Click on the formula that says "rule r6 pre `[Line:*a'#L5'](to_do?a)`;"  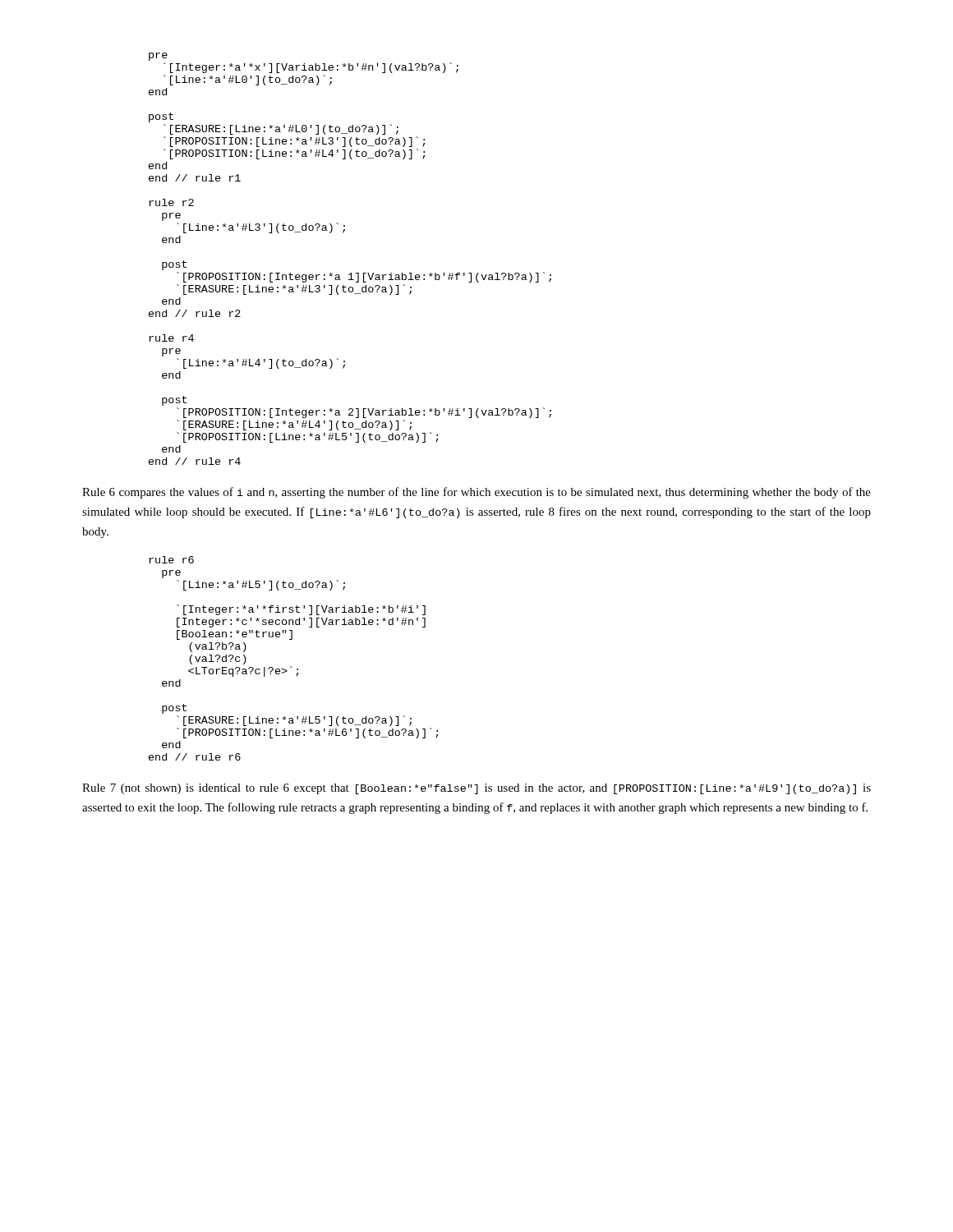click(x=171, y=560)
